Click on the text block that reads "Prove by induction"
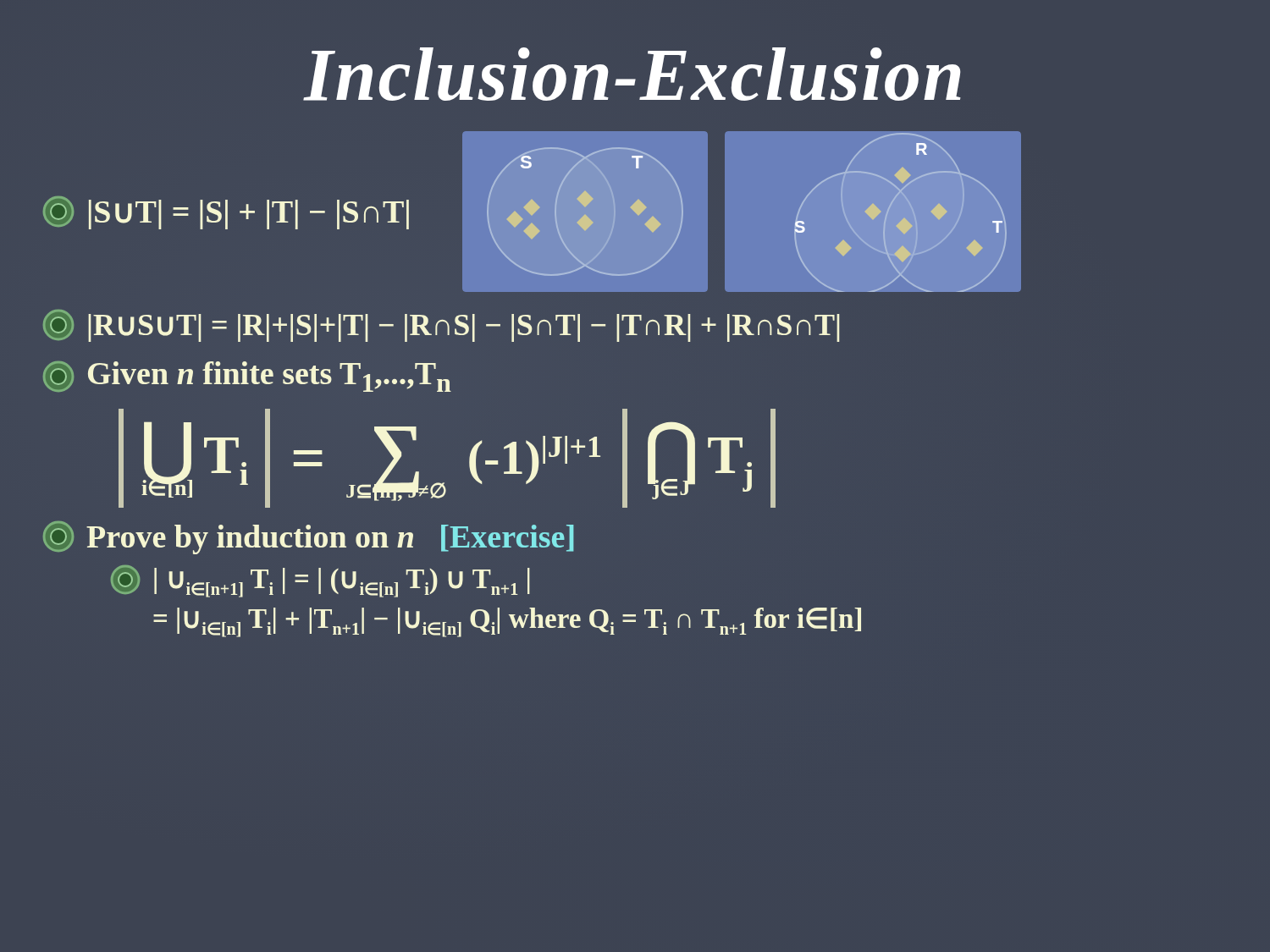Viewport: 1270px width, 952px height. click(x=331, y=536)
